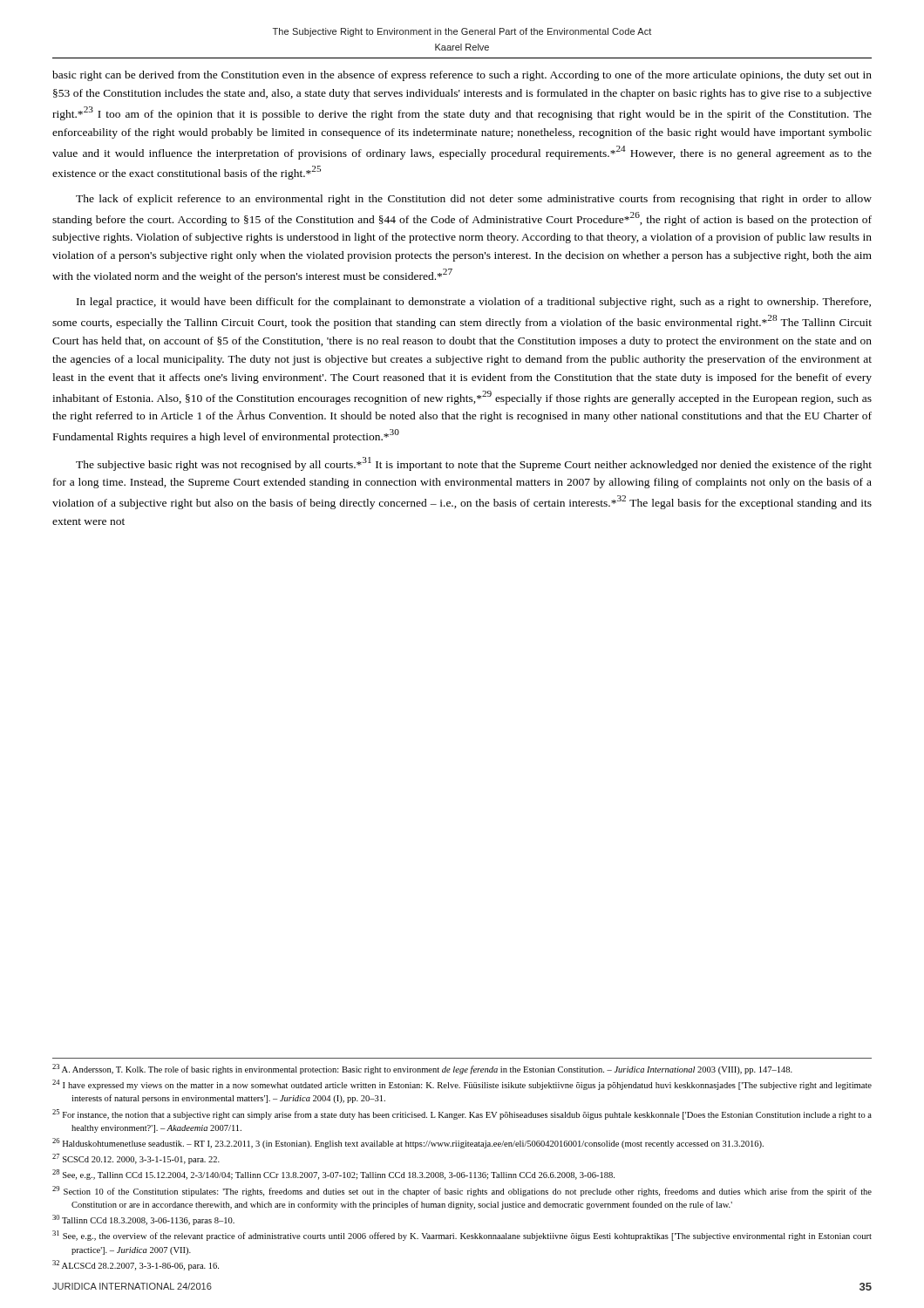Select the region starting "23 A. Andersson, T."
Image resolution: width=924 pixels, height=1308 pixels.
click(462, 1070)
